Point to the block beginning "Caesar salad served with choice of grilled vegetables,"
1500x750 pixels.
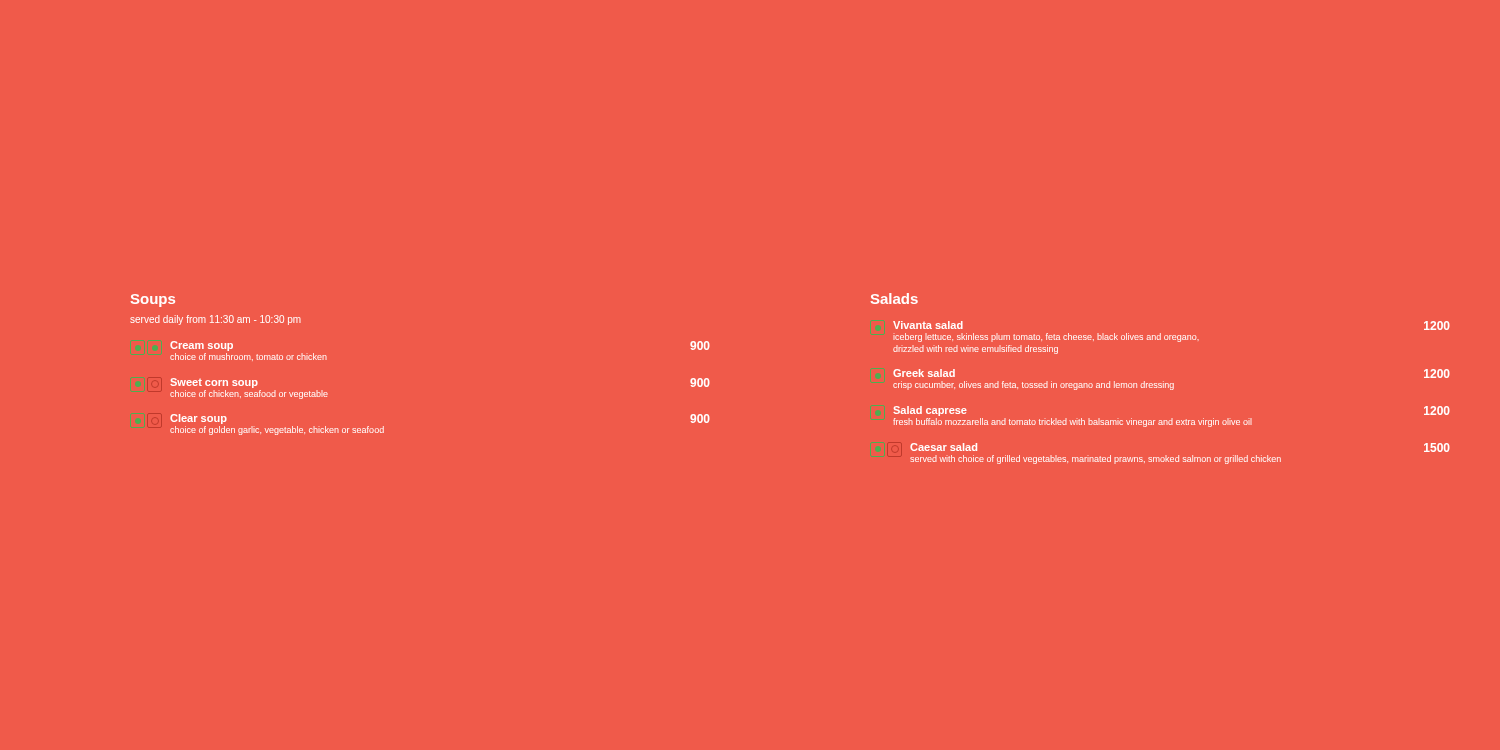point(1160,453)
